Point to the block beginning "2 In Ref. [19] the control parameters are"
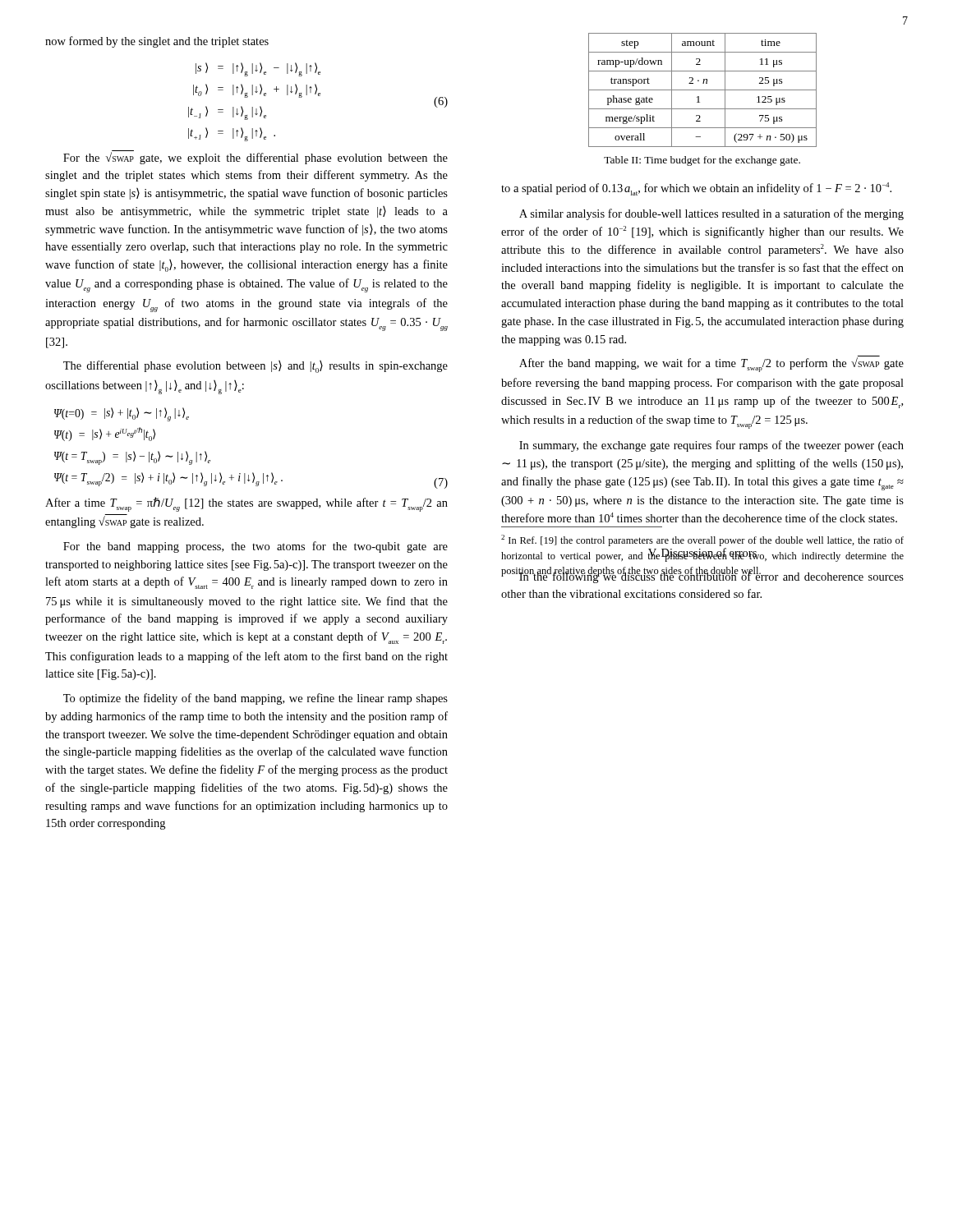Image resolution: width=953 pixels, height=1232 pixels. (702, 556)
